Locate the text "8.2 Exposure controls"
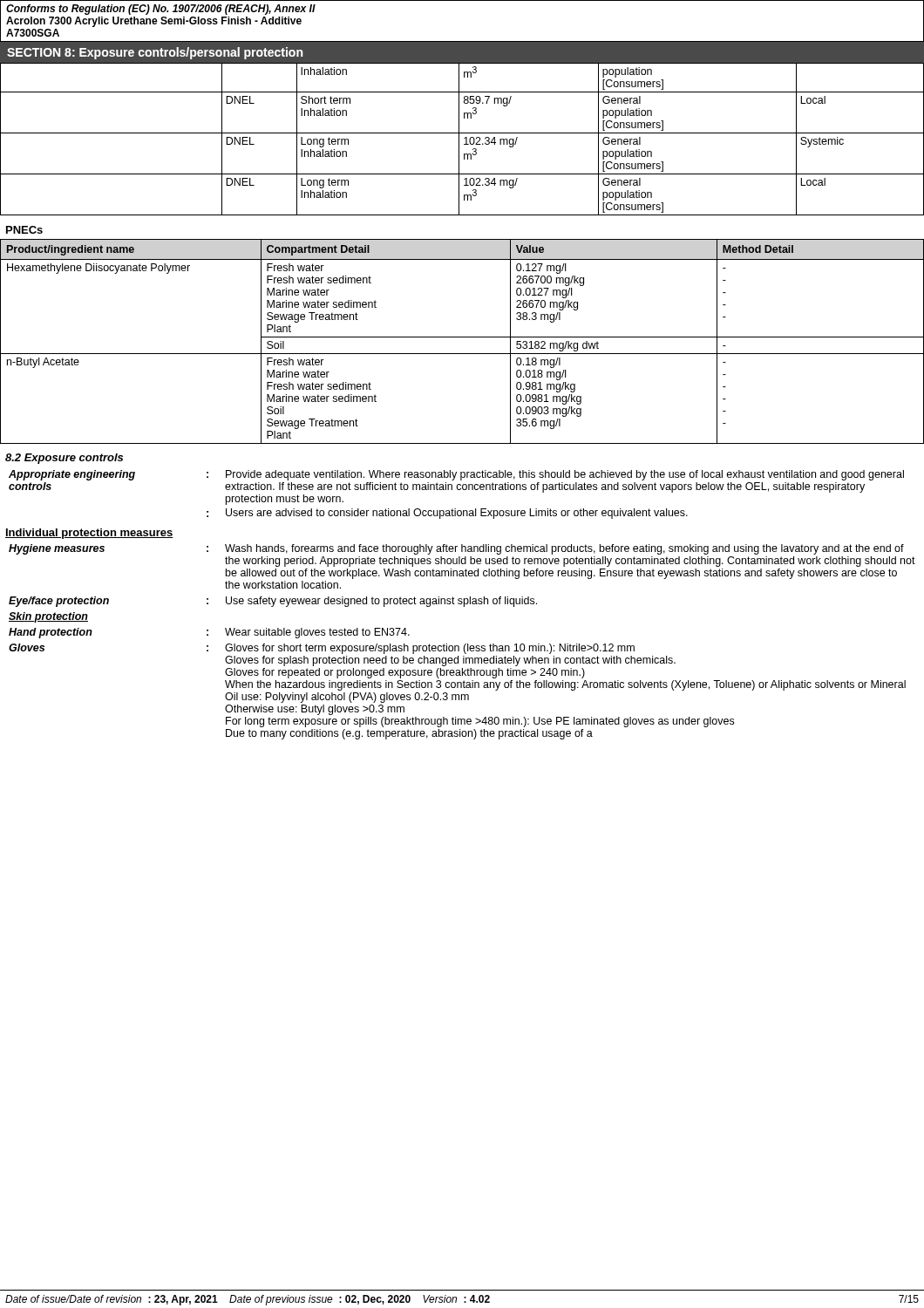This screenshot has width=924, height=1308. (64, 457)
